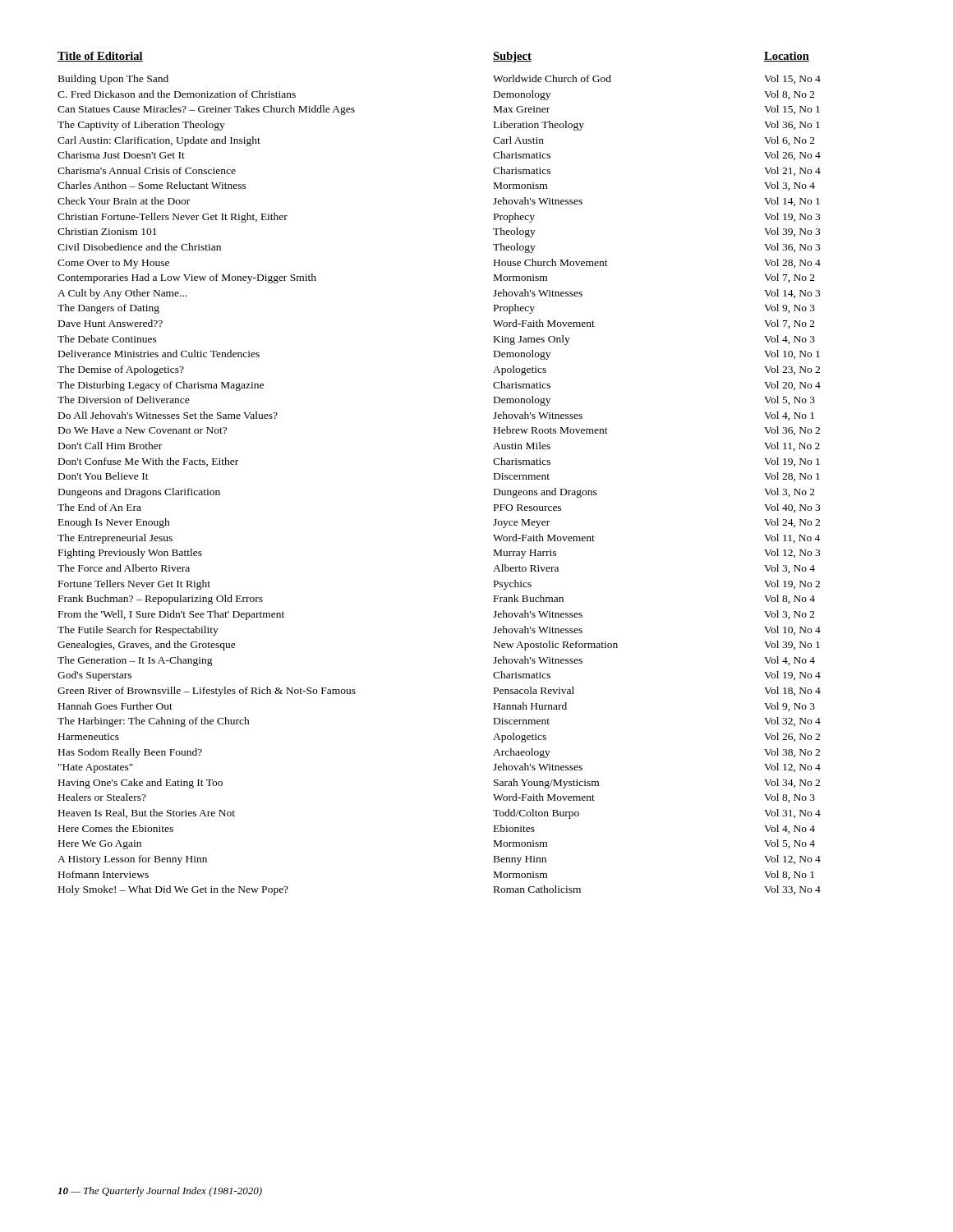Find the block on this page that starts "Charisma Just Doesn't Get ItCharismaticsVol 26,"
The width and height of the screenshot is (953, 1232).
[125, 156]
